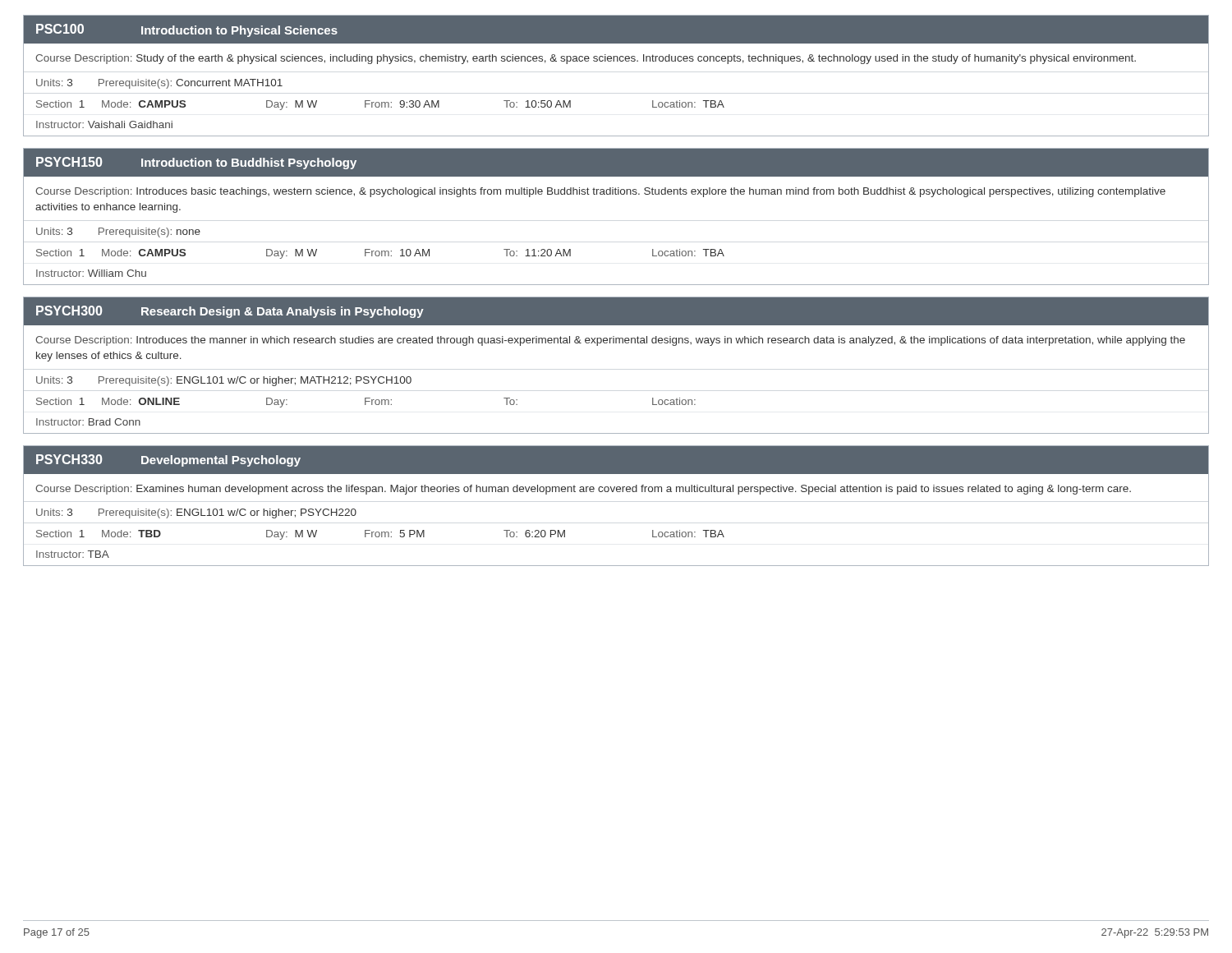Click on the table containing "PSYCH300 Research Design & Data"
This screenshot has height=953, width=1232.
[616, 365]
